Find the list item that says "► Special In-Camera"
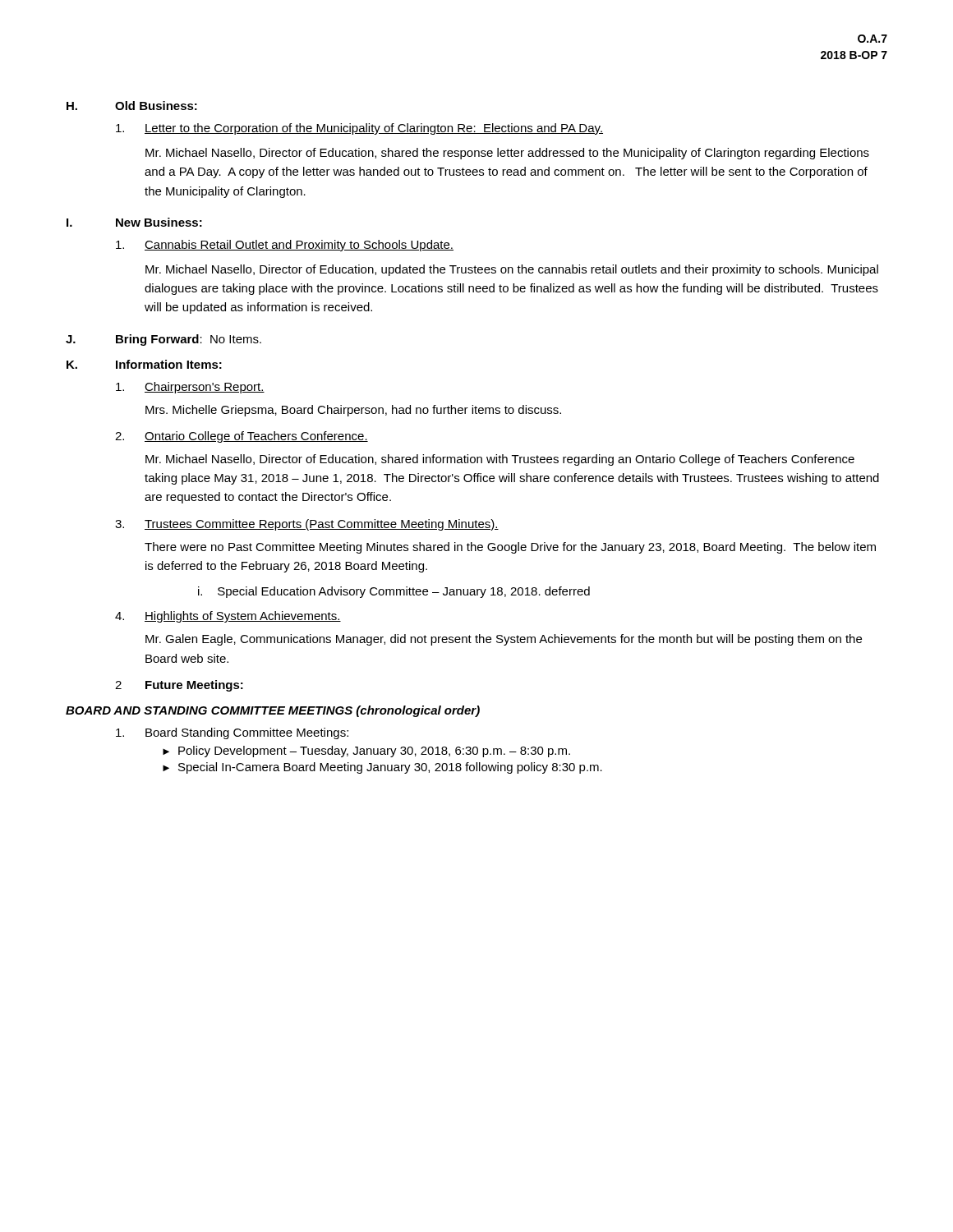Screen dimensions: 1232x953 pyautogui.click(x=382, y=766)
